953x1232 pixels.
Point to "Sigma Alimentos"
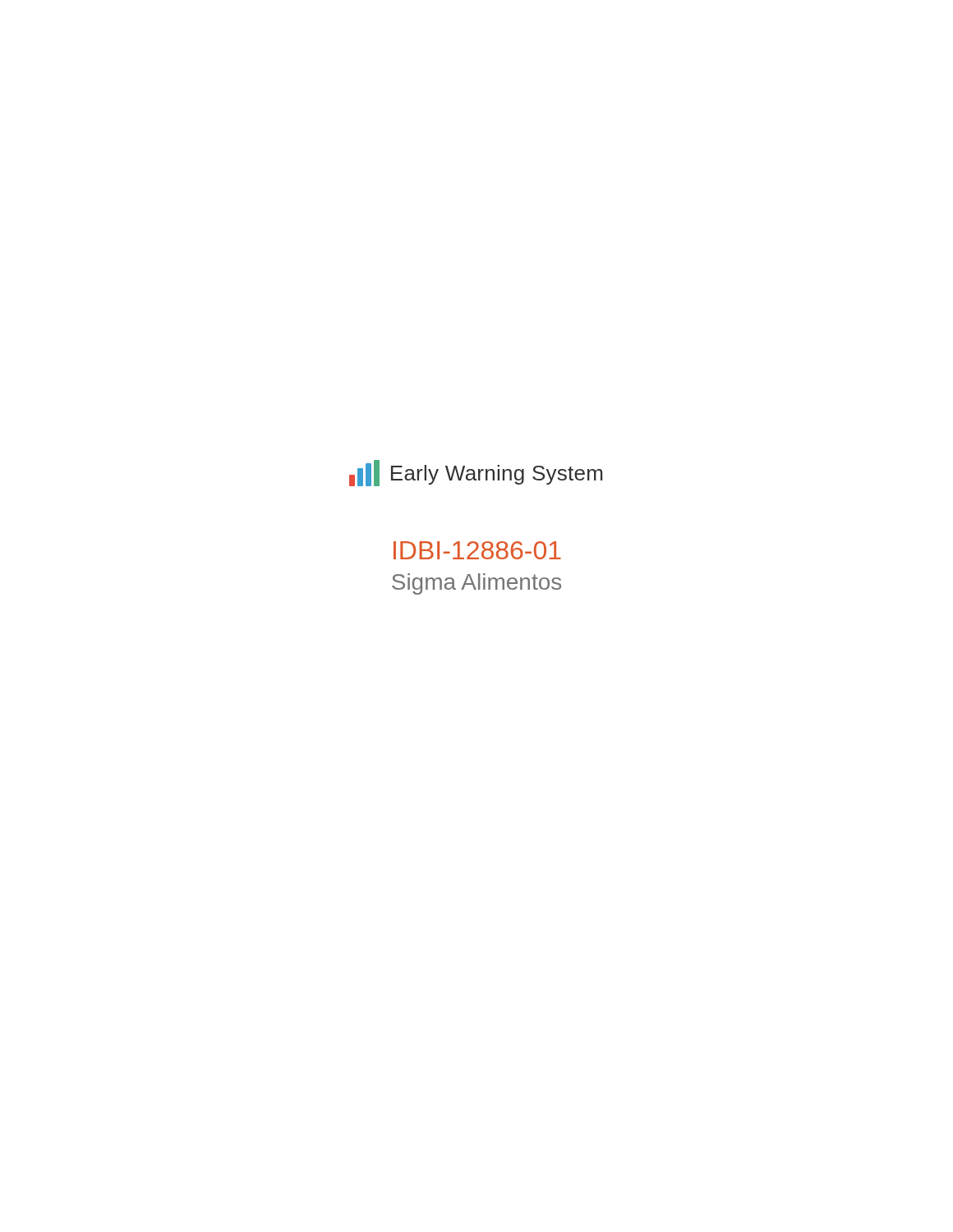[x=476, y=582]
